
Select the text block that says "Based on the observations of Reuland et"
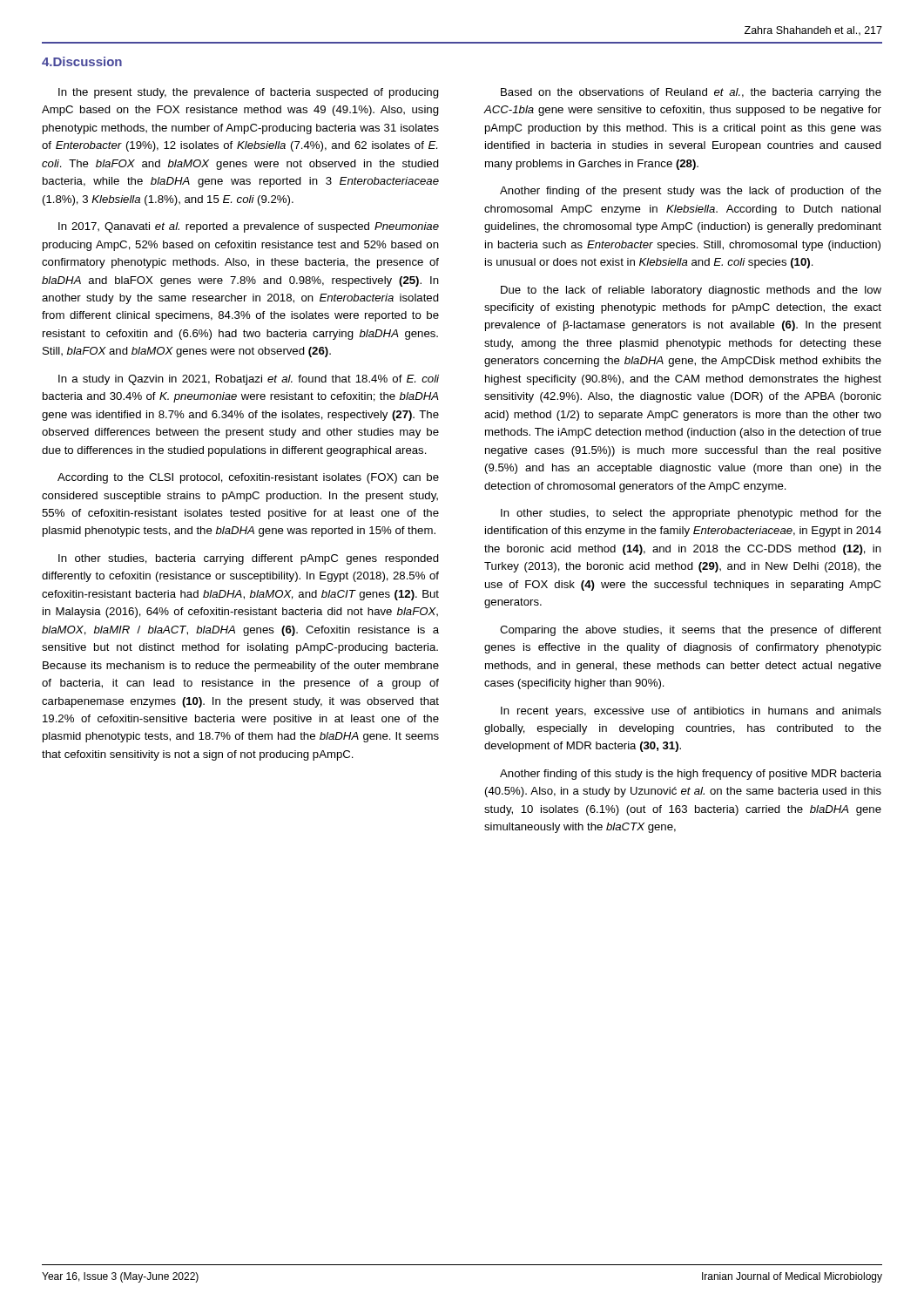[683, 128]
